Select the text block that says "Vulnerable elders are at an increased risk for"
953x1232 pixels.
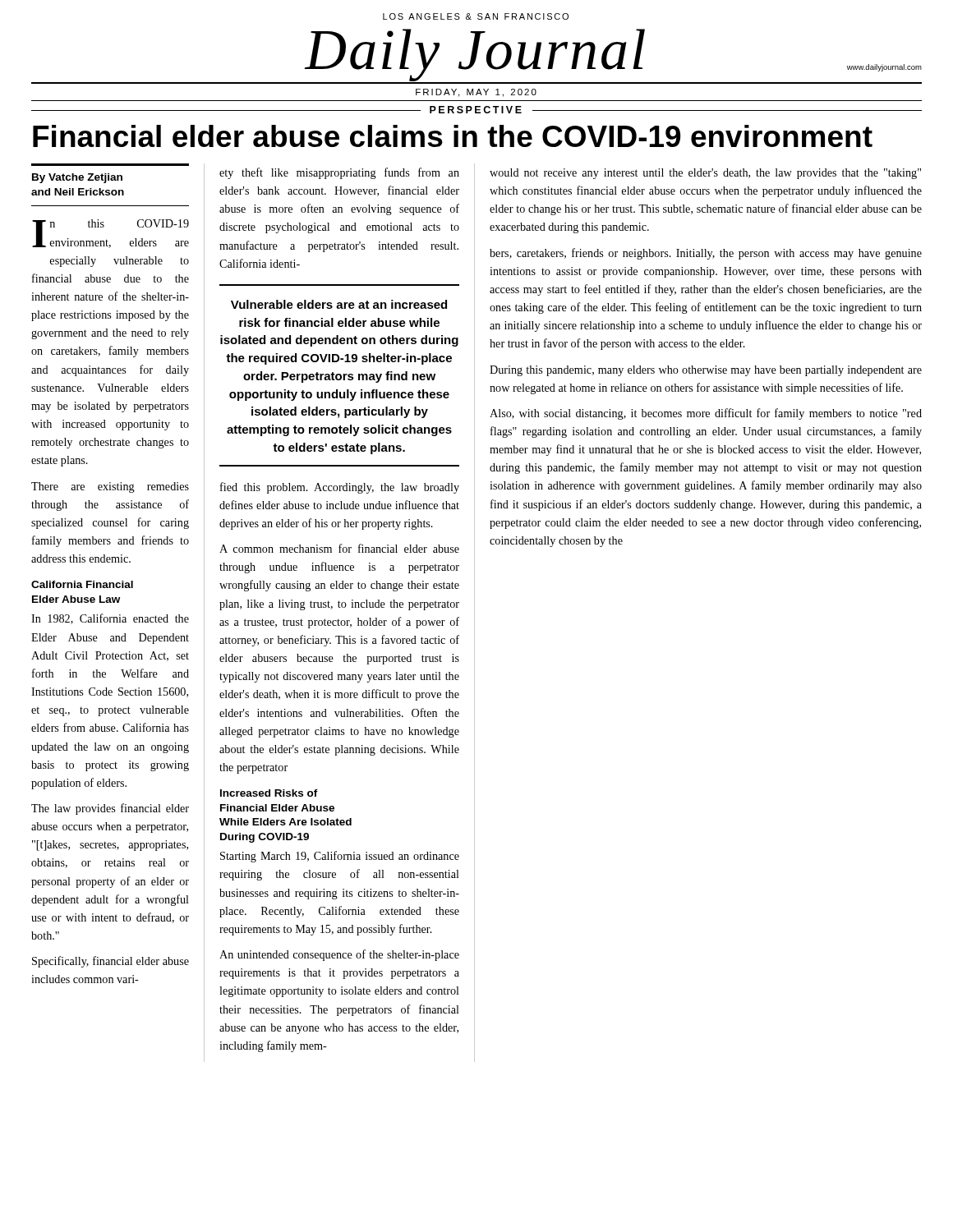pos(339,376)
